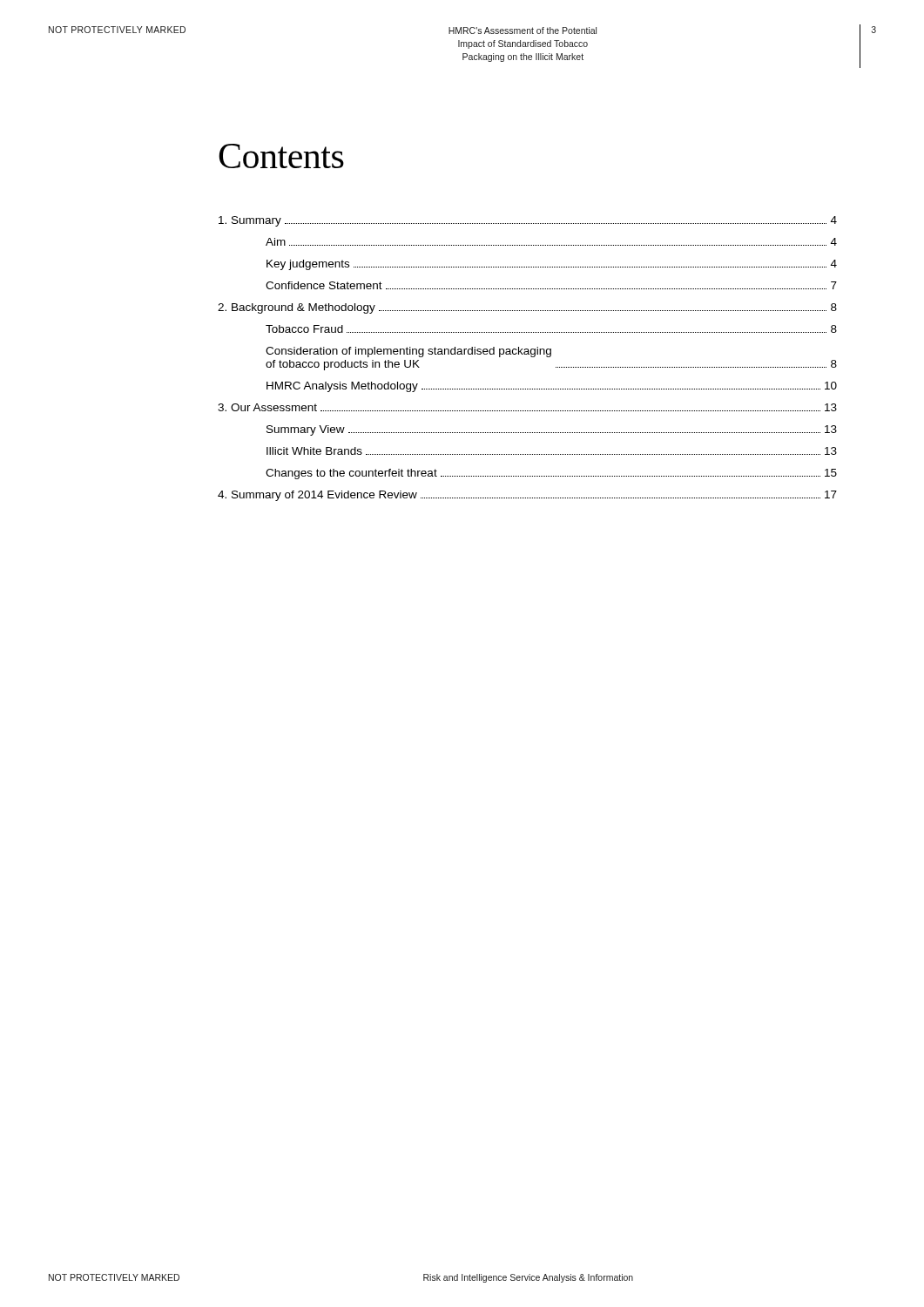The width and height of the screenshot is (924, 1307).
Task: Point to "3. Our Assessment 13"
Action: click(x=527, y=407)
